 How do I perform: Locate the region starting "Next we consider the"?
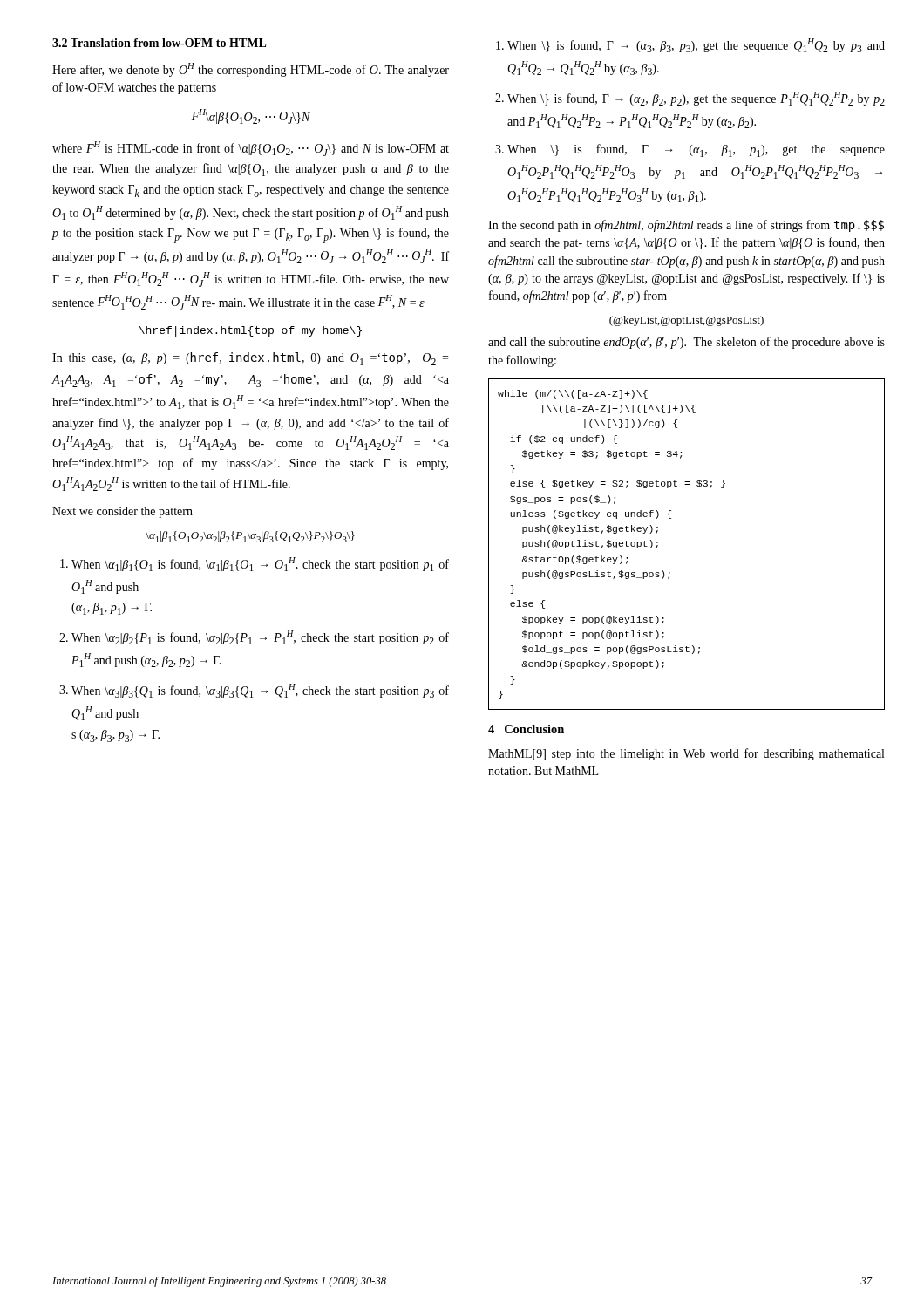point(122,511)
